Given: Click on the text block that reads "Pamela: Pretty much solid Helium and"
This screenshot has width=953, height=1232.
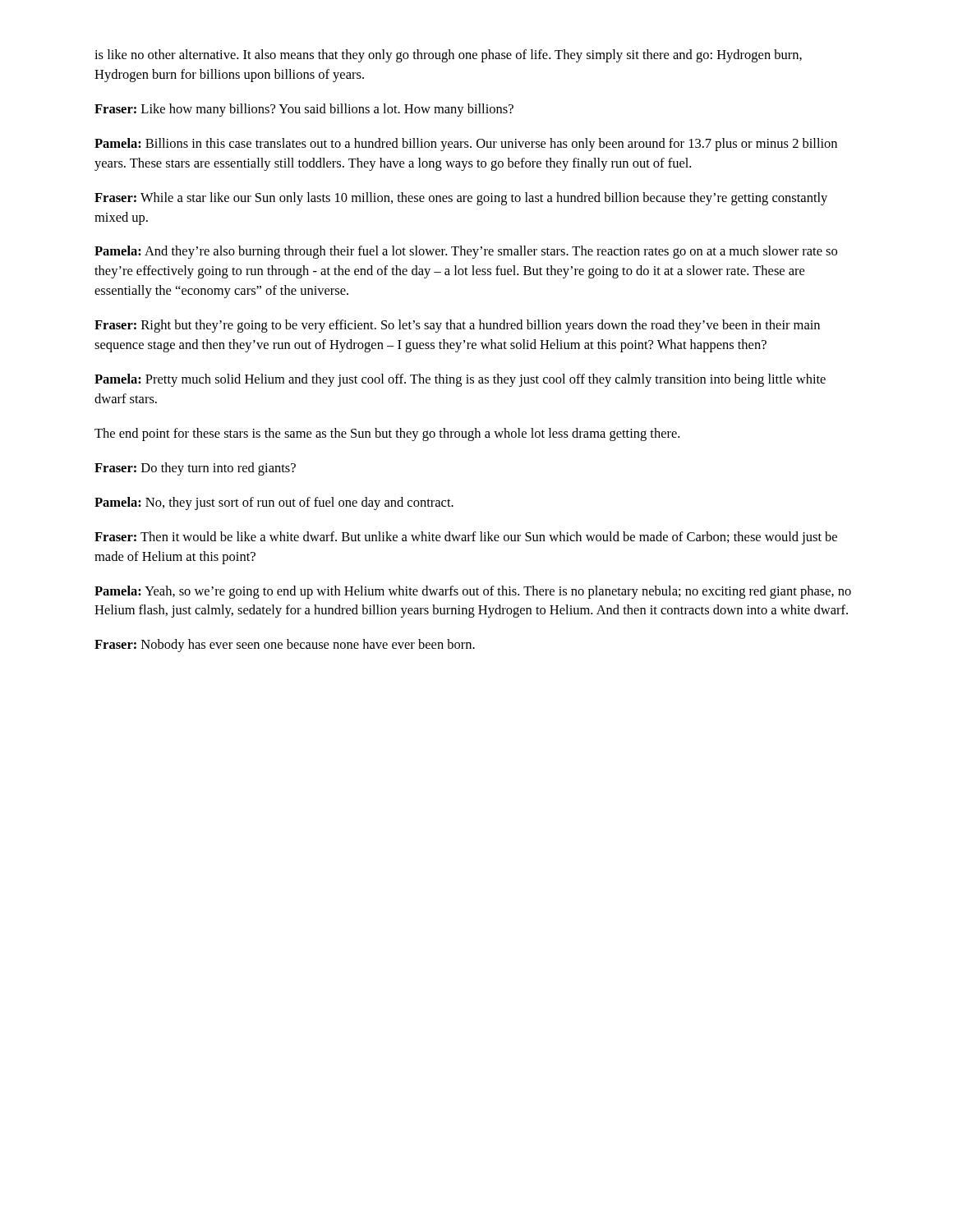Looking at the screenshot, I should [x=476, y=389].
